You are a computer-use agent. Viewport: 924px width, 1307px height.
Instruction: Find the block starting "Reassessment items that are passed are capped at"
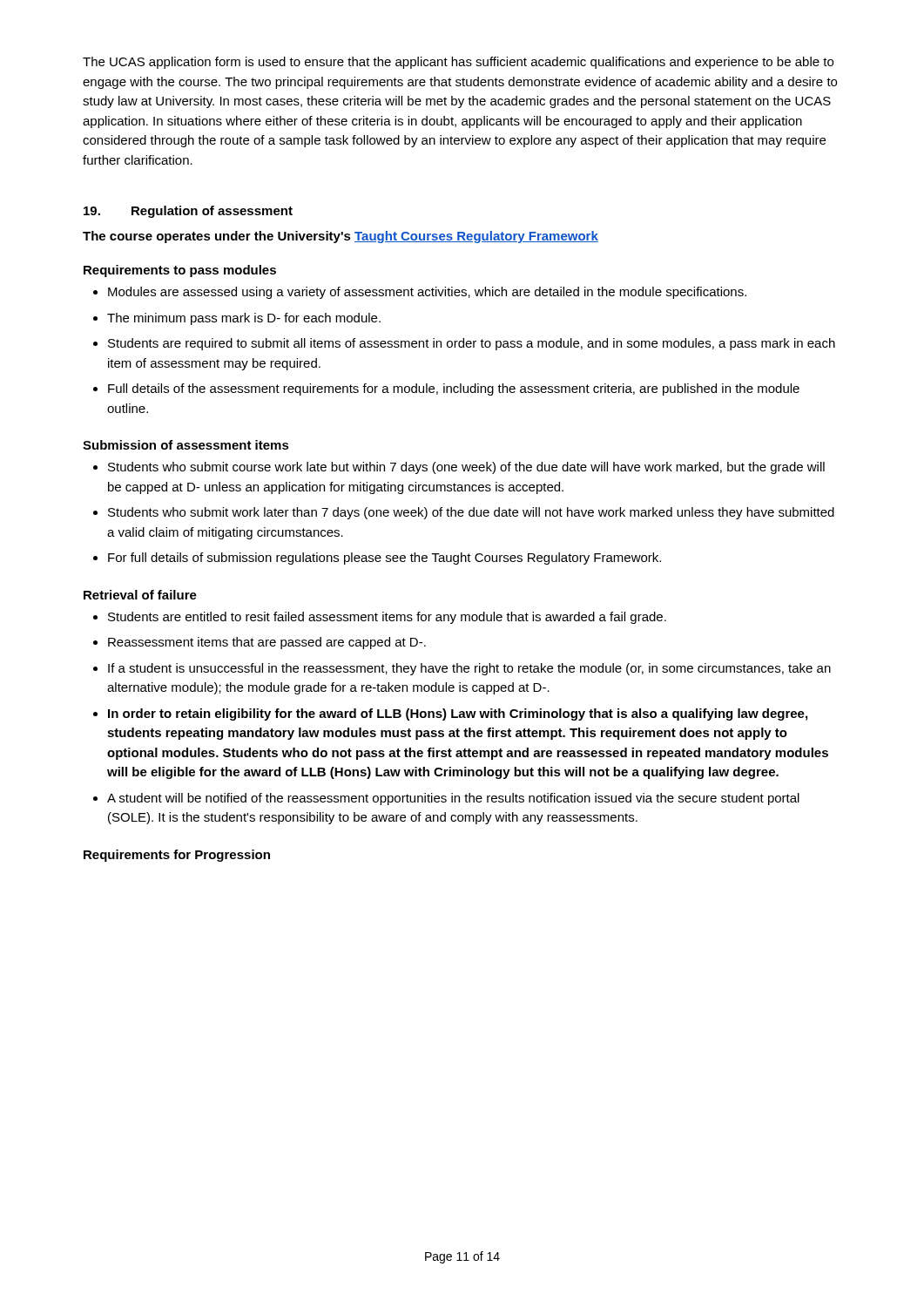[x=267, y=642]
